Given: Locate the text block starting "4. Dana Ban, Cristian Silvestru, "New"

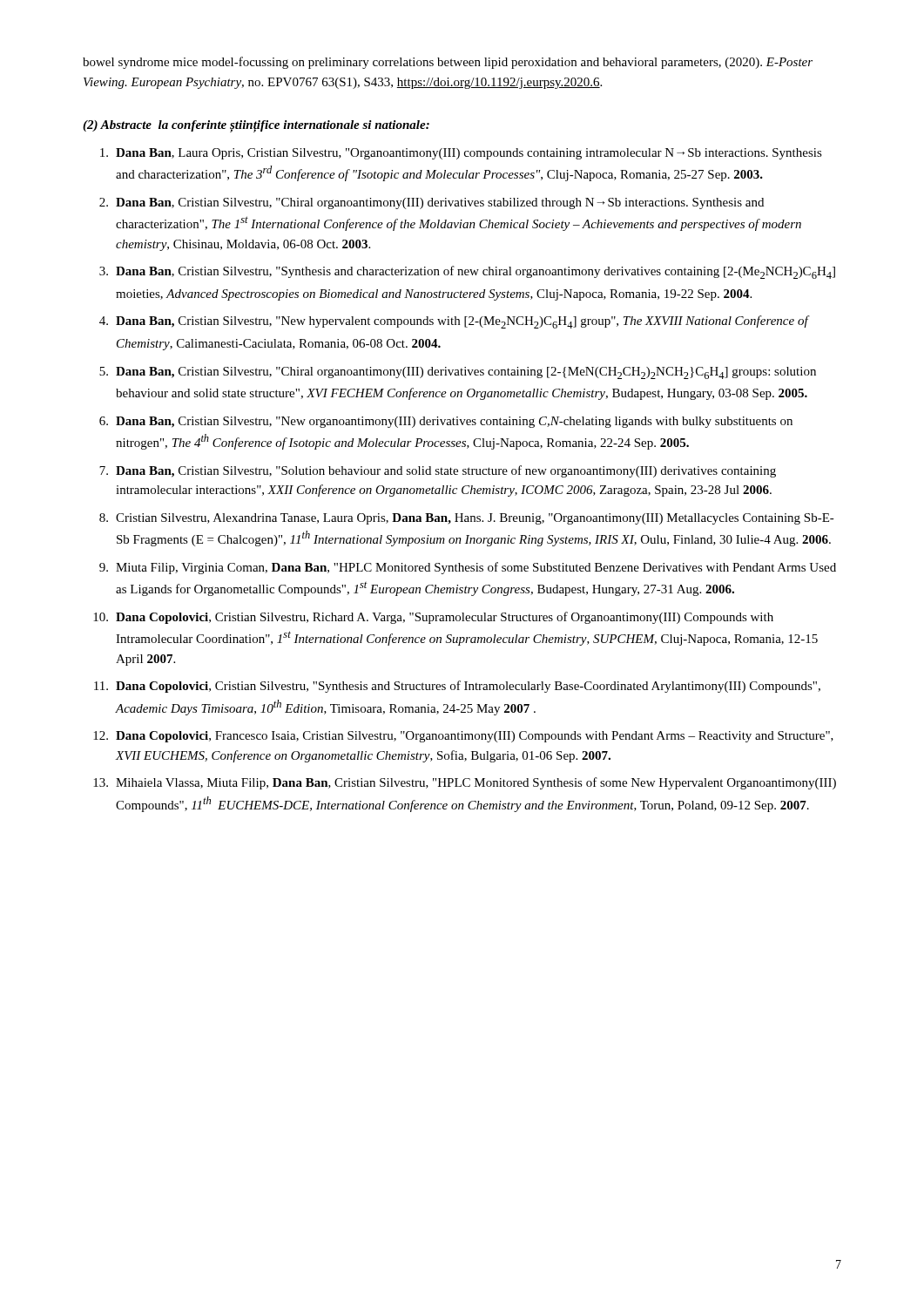Looking at the screenshot, I should coord(462,332).
